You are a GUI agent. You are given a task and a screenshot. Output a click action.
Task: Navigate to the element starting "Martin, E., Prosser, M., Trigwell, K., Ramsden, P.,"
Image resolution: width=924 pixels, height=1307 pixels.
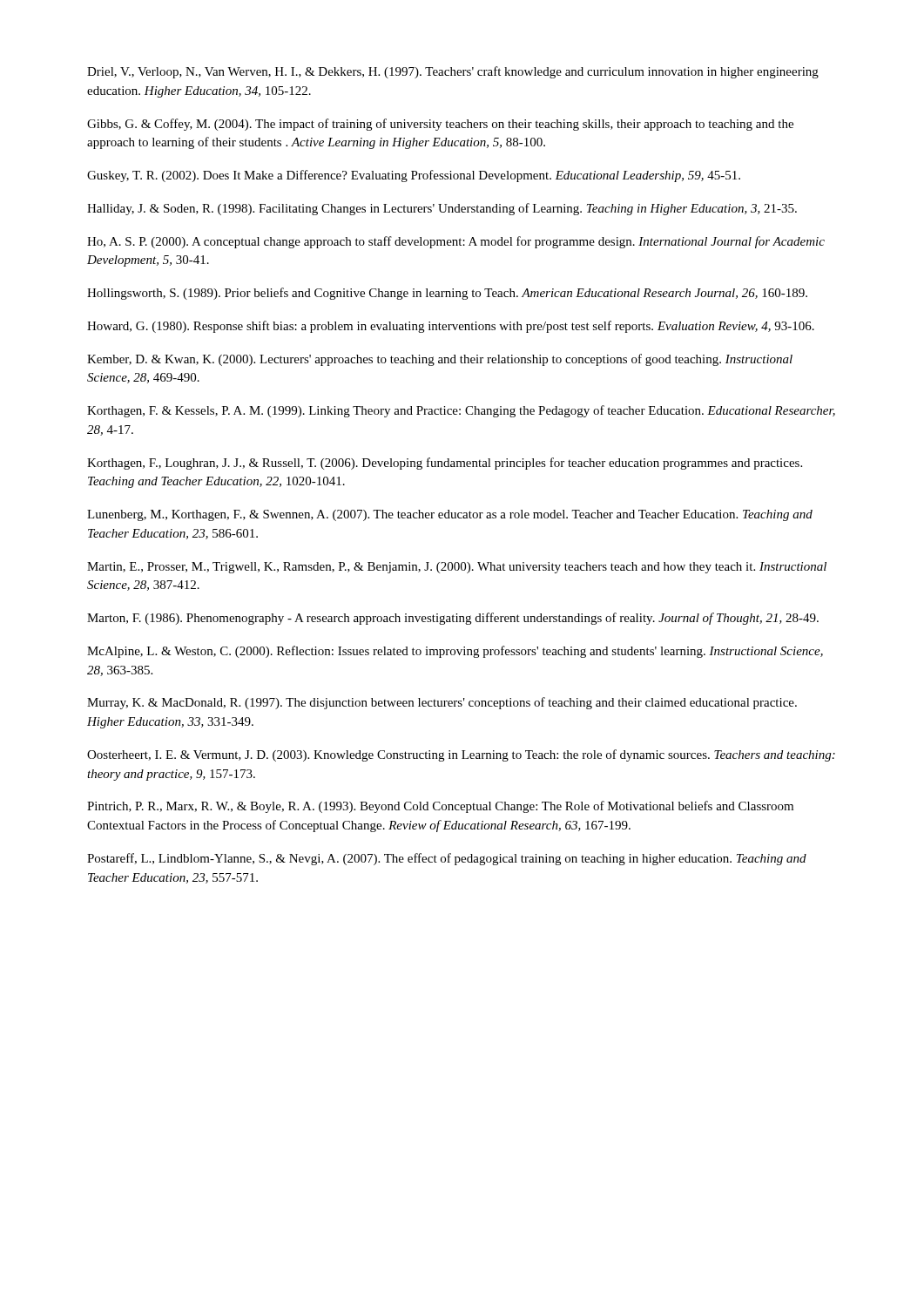[457, 575]
